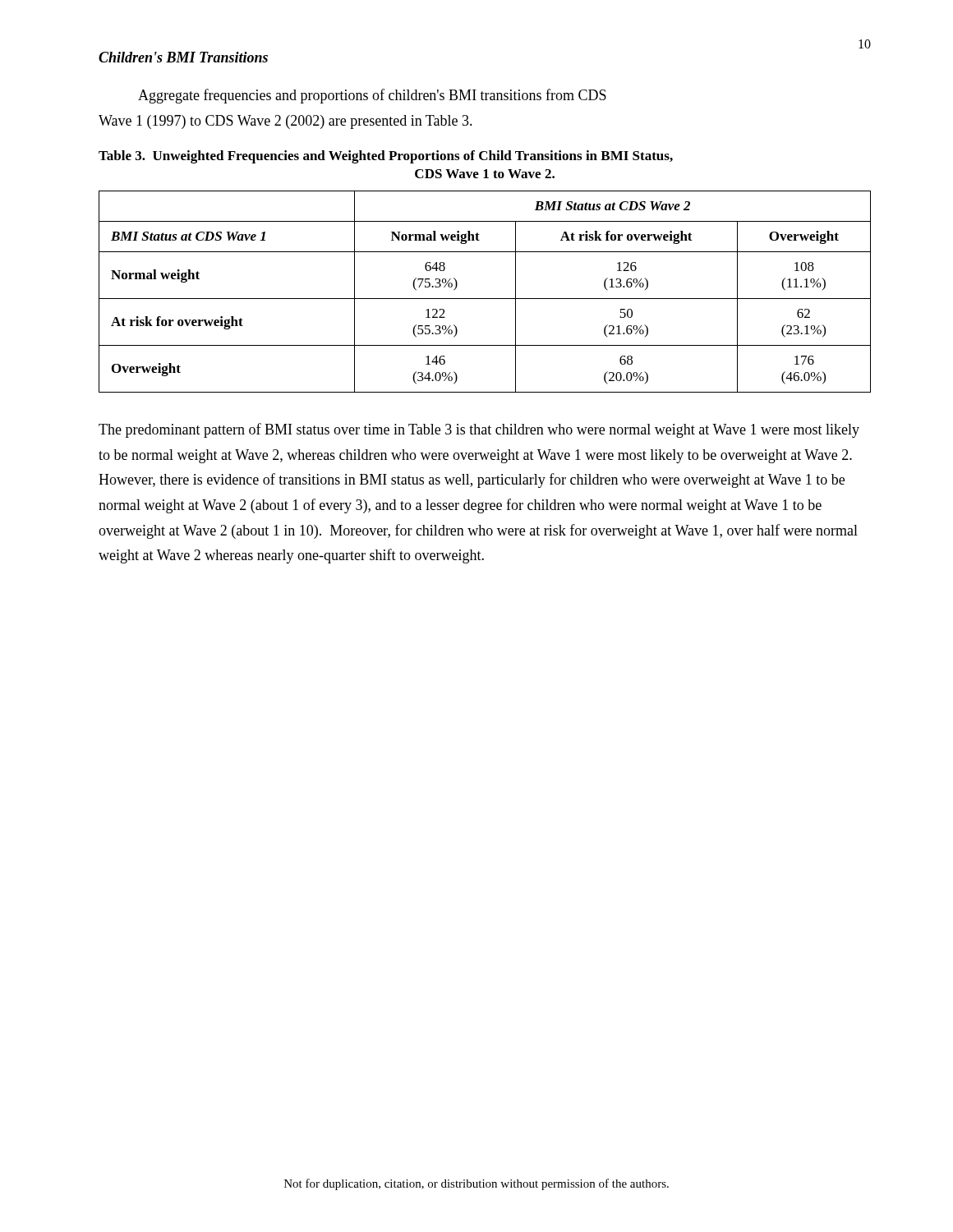The width and height of the screenshot is (953, 1232).
Task: Click where it says "Children's BMI Transitions"
Action: coord(183,57)
